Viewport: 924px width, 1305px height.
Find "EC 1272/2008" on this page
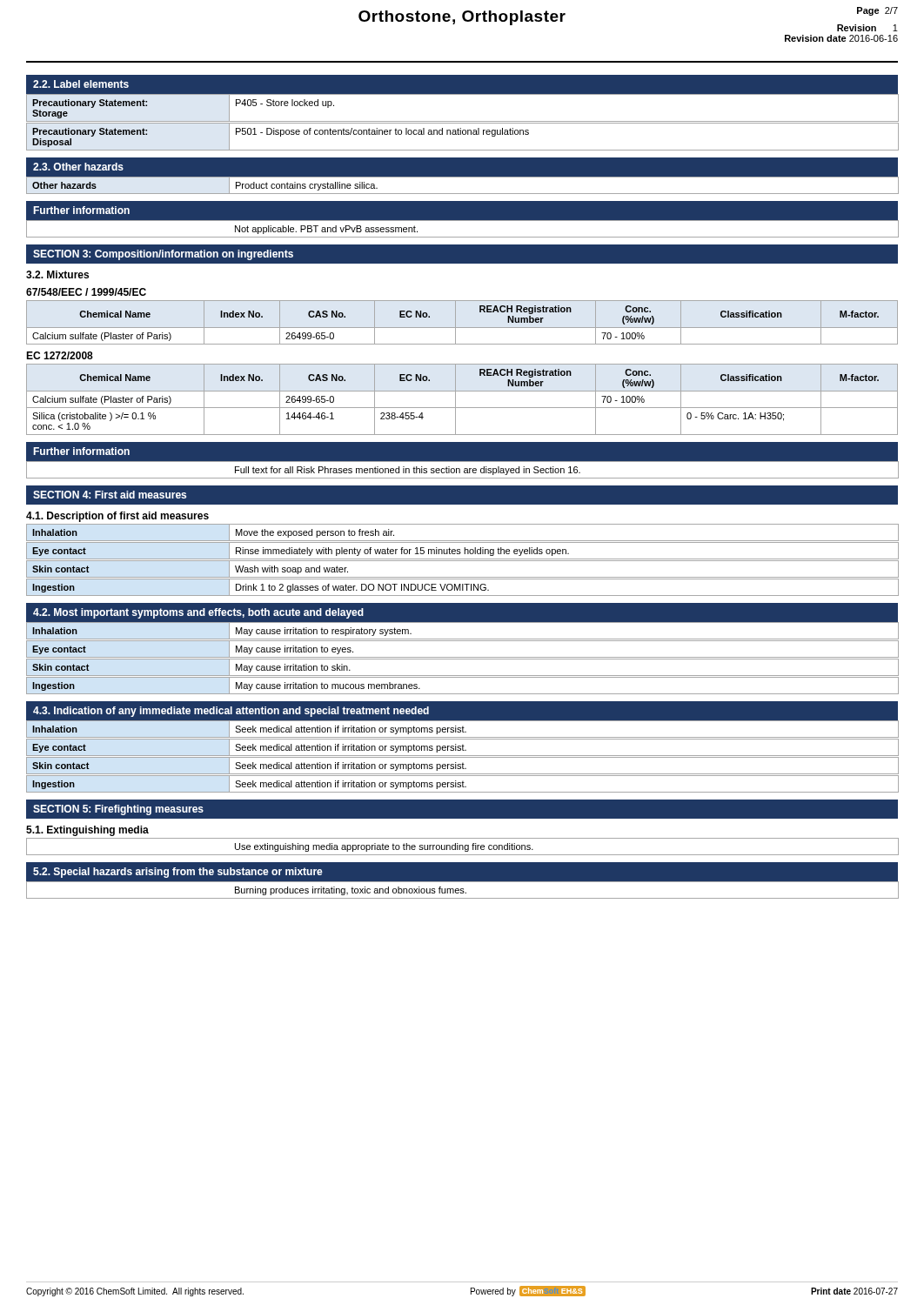[59, 356]
